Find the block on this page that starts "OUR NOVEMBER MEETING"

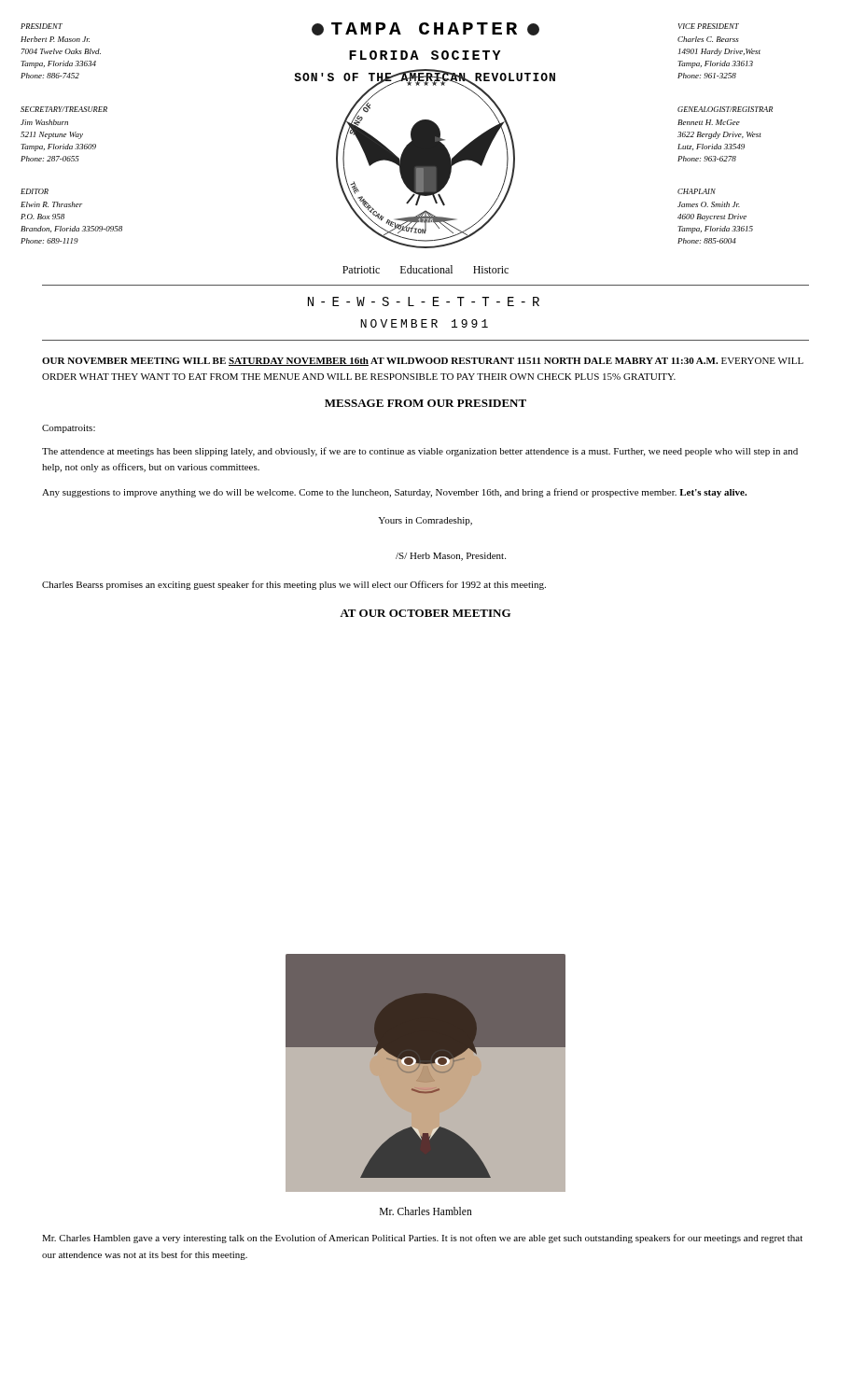click(423, 368)
